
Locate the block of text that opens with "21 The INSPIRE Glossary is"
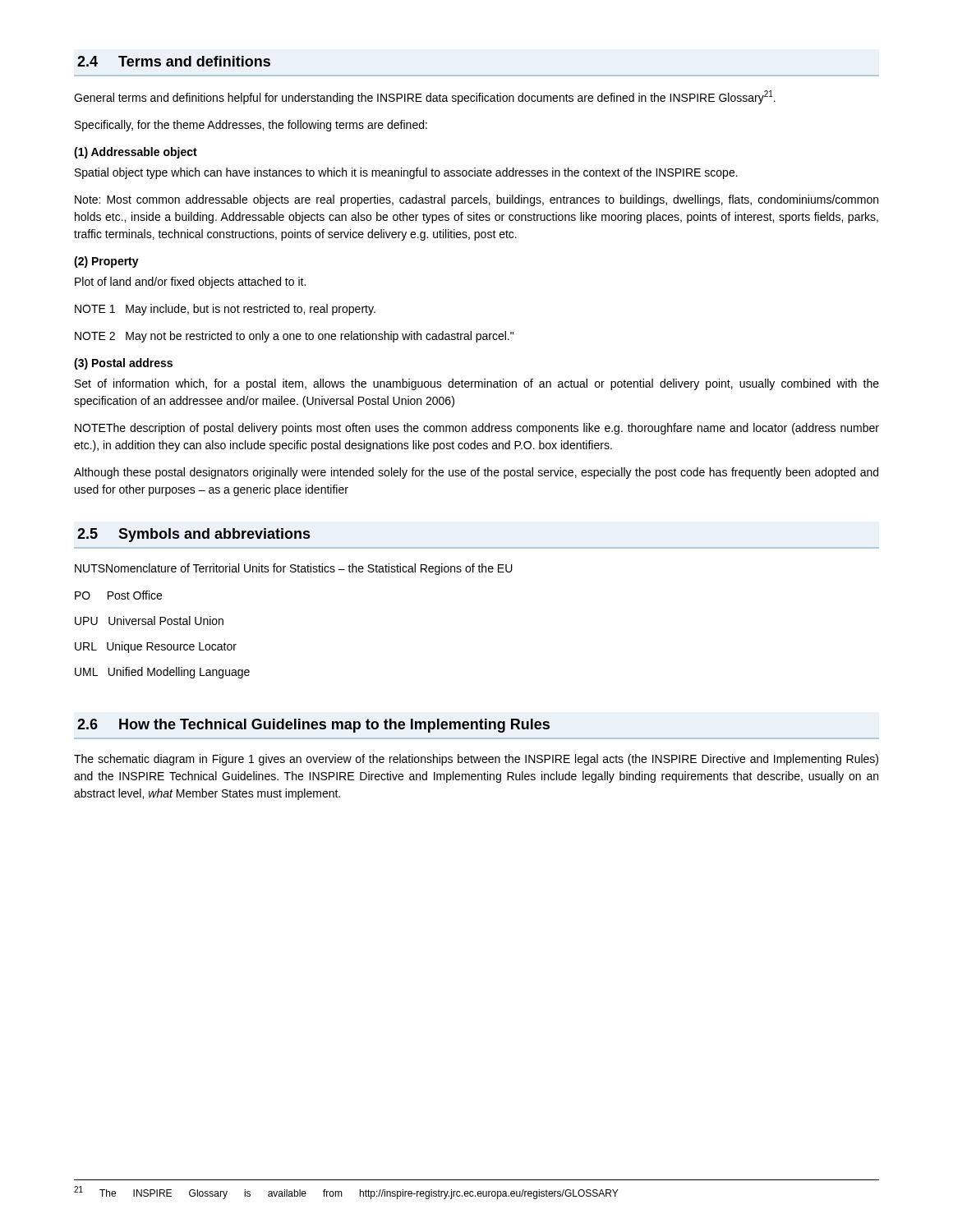tap(346, 1192)
